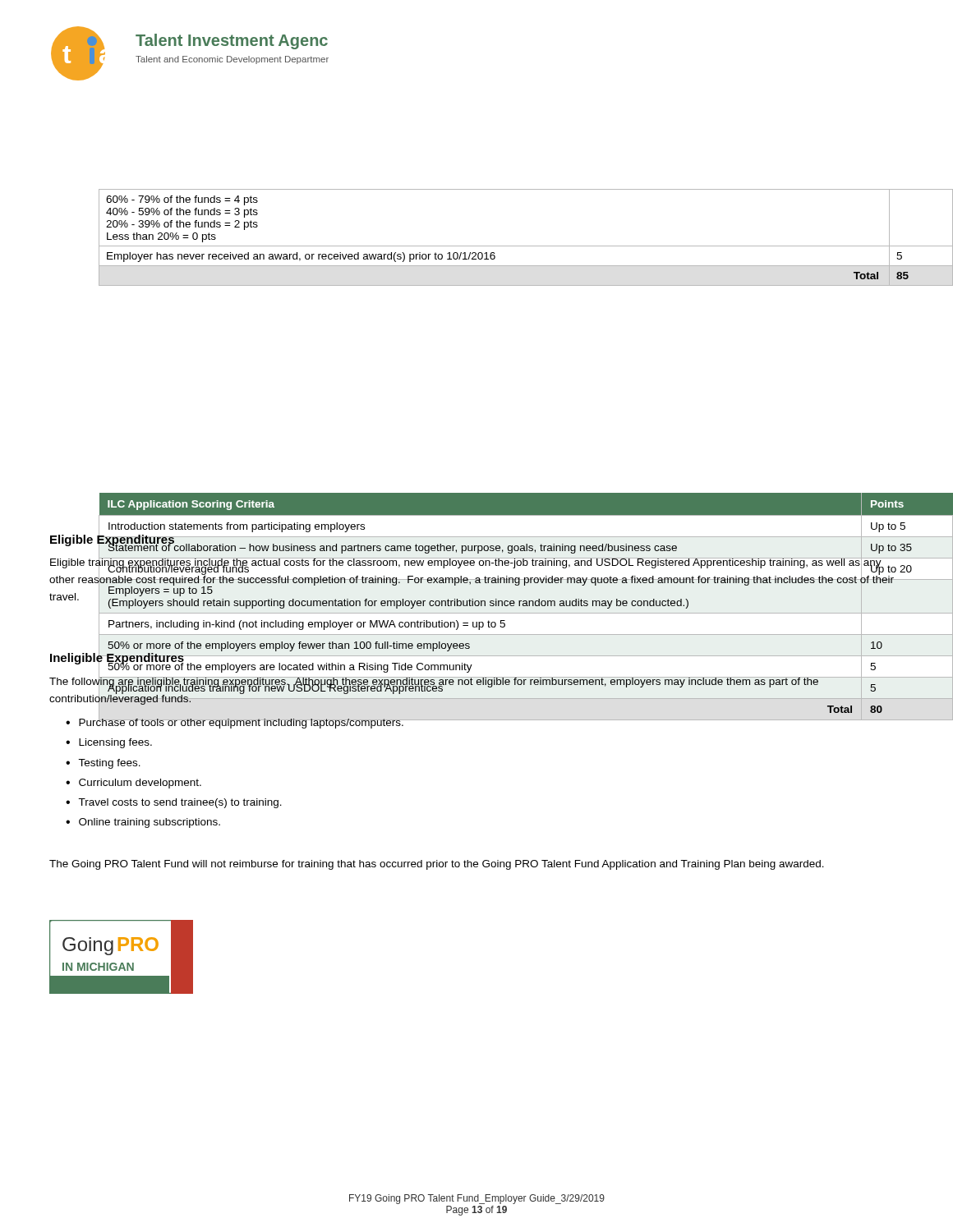Where is the passage that starts "The following are ineligible"?
This screenshot has width=953, height=1232.
click(x=434, y=690)
